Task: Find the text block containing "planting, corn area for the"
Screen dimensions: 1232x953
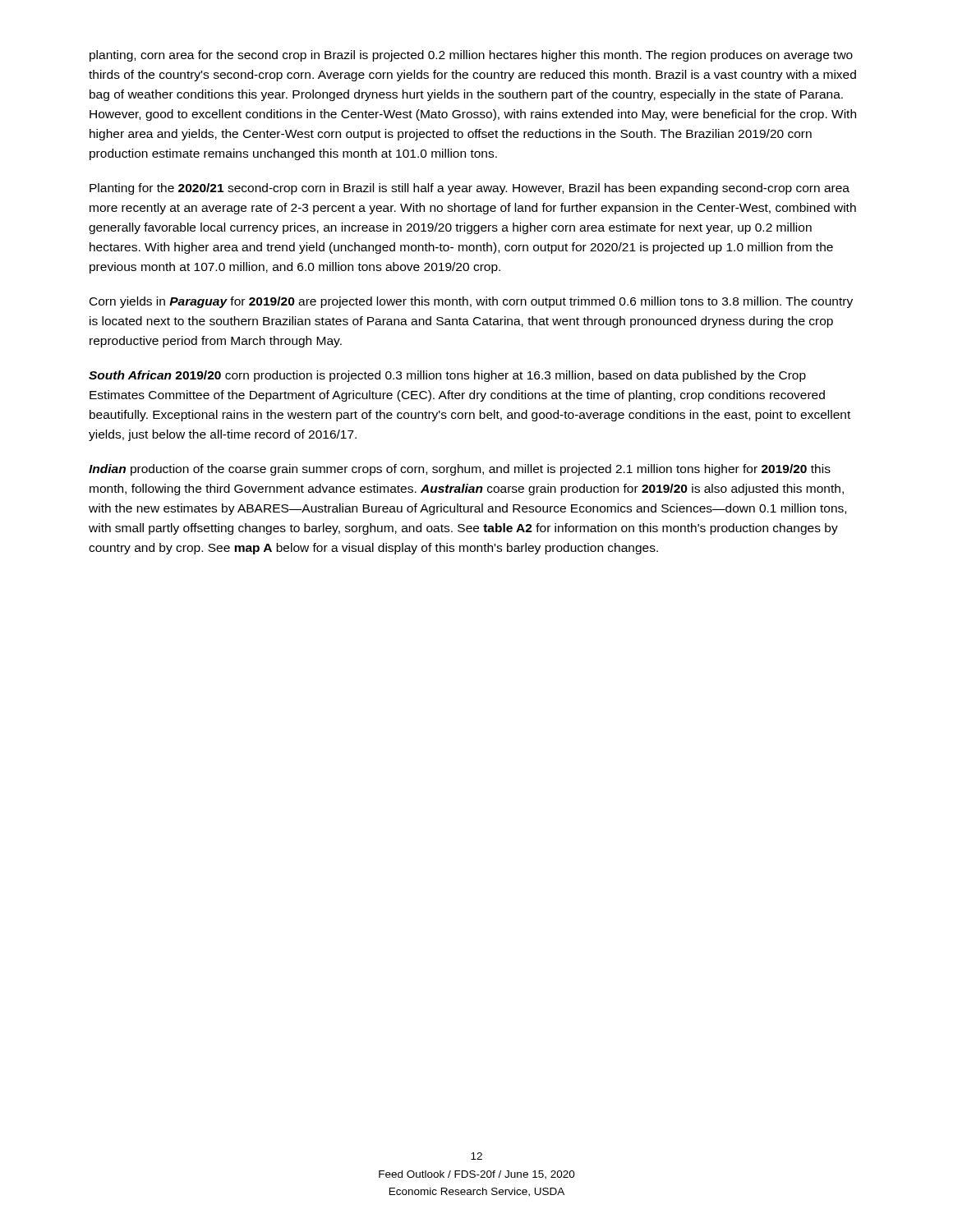Action: click(473, 104)
